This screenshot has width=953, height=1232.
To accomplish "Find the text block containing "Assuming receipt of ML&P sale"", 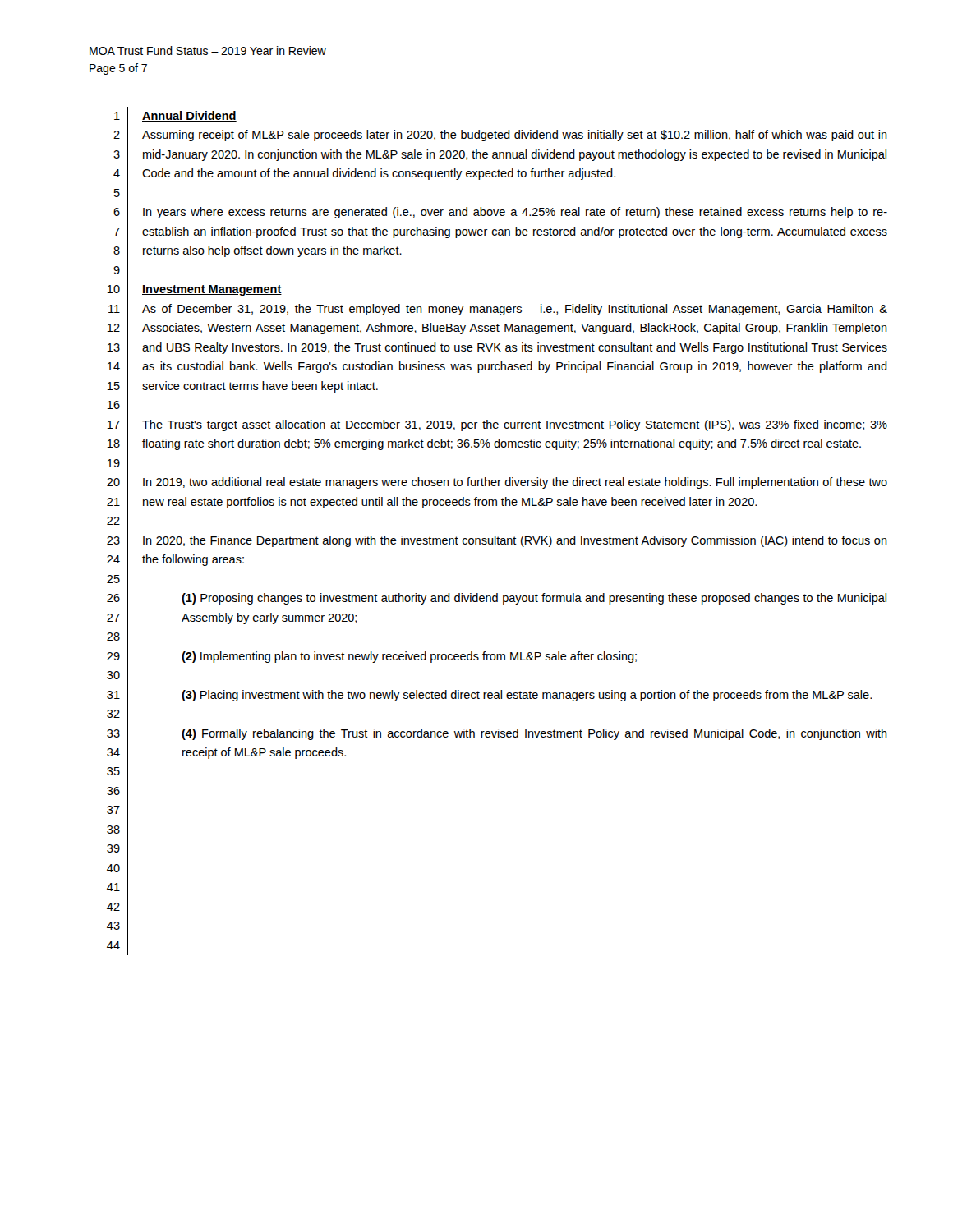I will click(x=515, y=154).
